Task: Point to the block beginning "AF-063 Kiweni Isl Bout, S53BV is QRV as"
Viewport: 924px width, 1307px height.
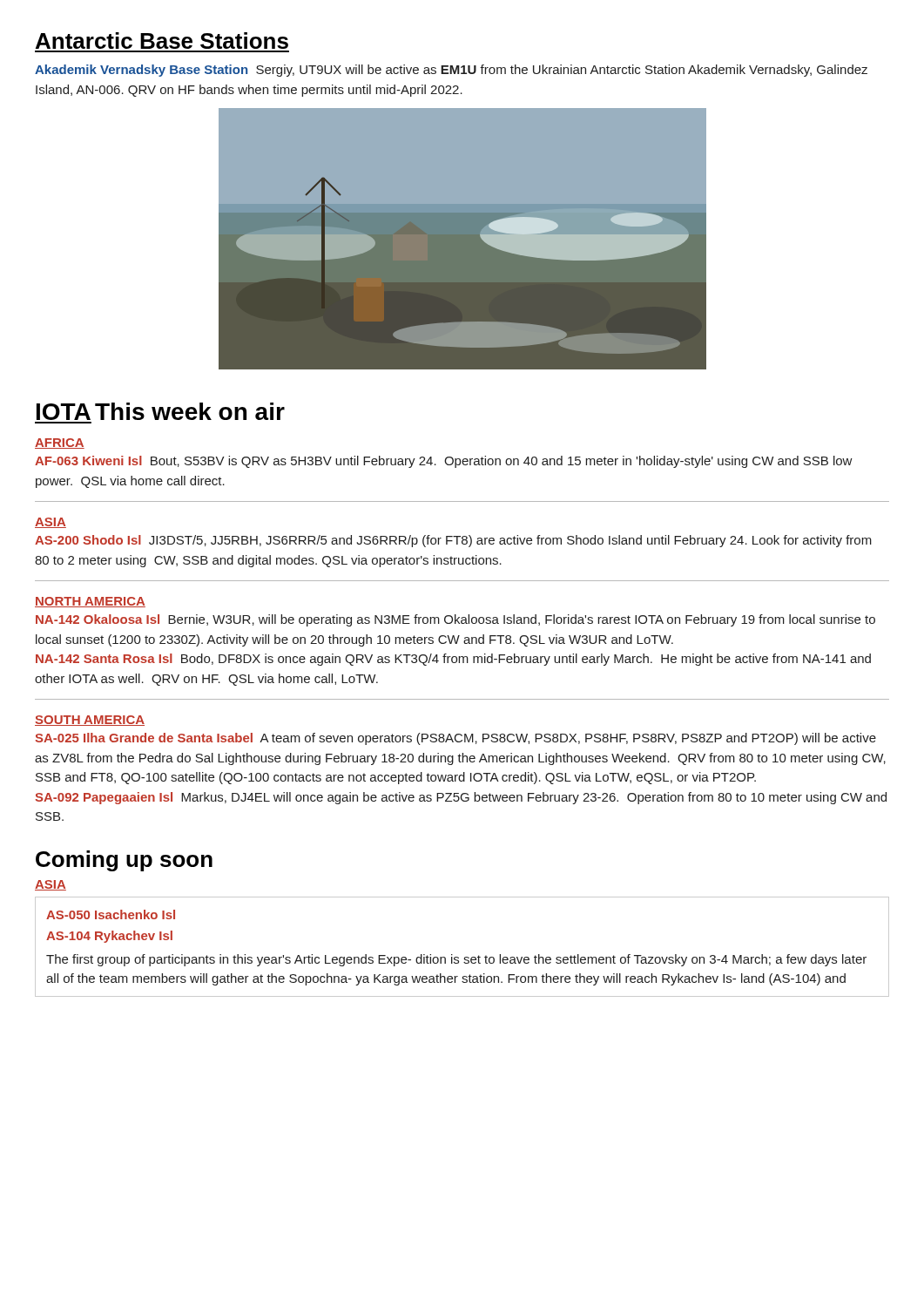Action: tap(443, 470)
